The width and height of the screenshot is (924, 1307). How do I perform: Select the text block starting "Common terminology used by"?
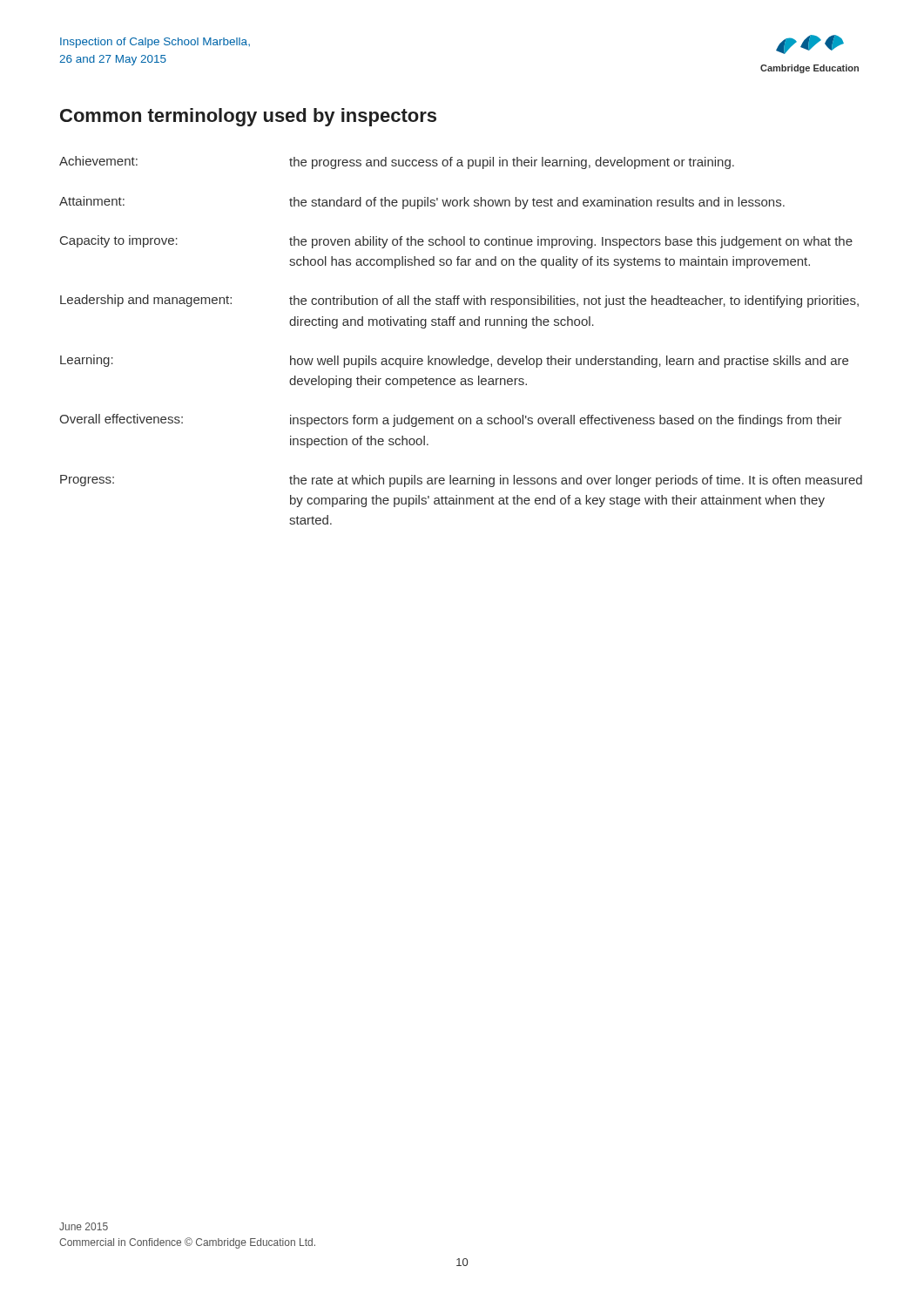point(248,115)
